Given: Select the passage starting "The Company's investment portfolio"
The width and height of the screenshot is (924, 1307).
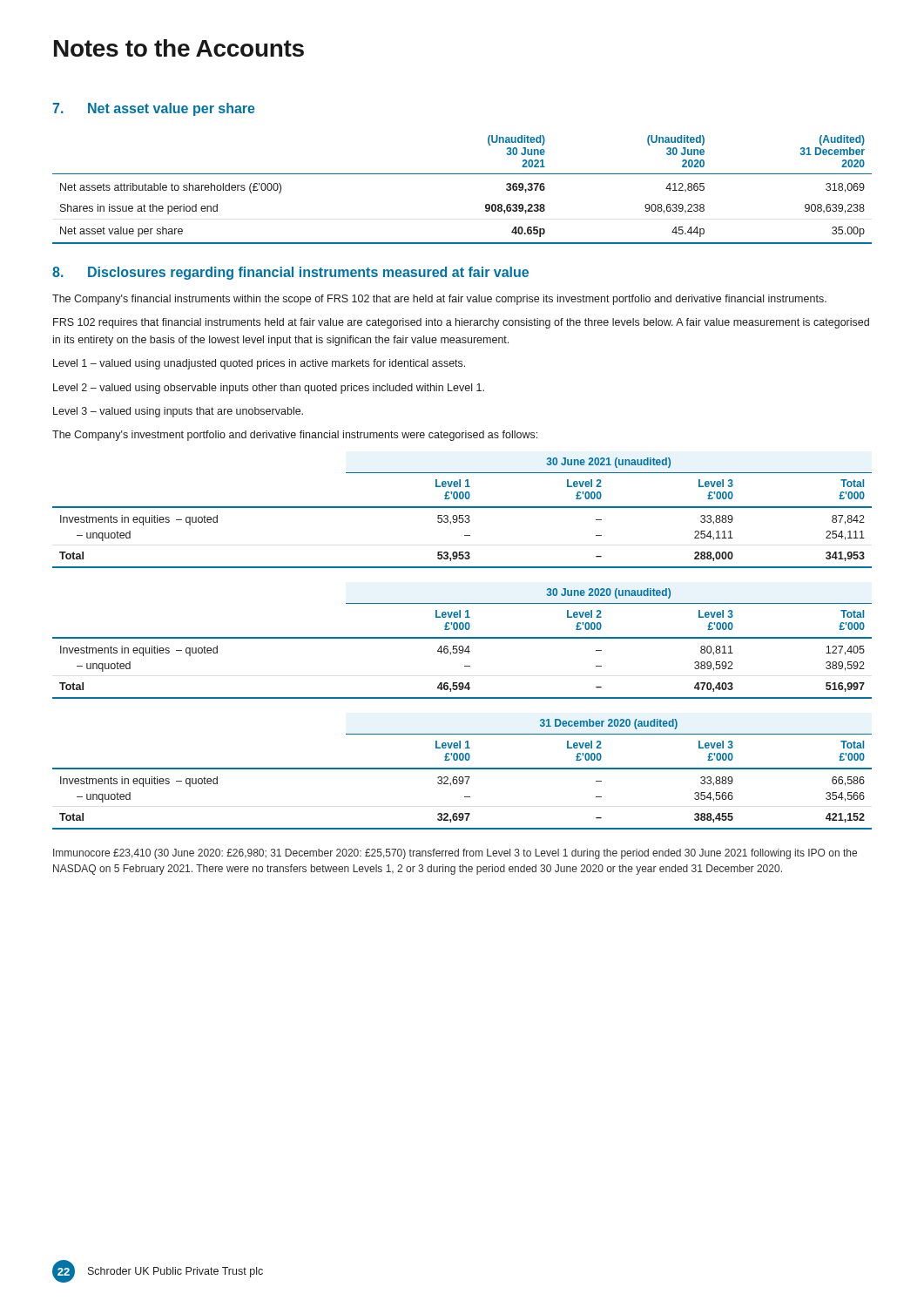Looking at the screenshot, I should (x=295, y=435).
